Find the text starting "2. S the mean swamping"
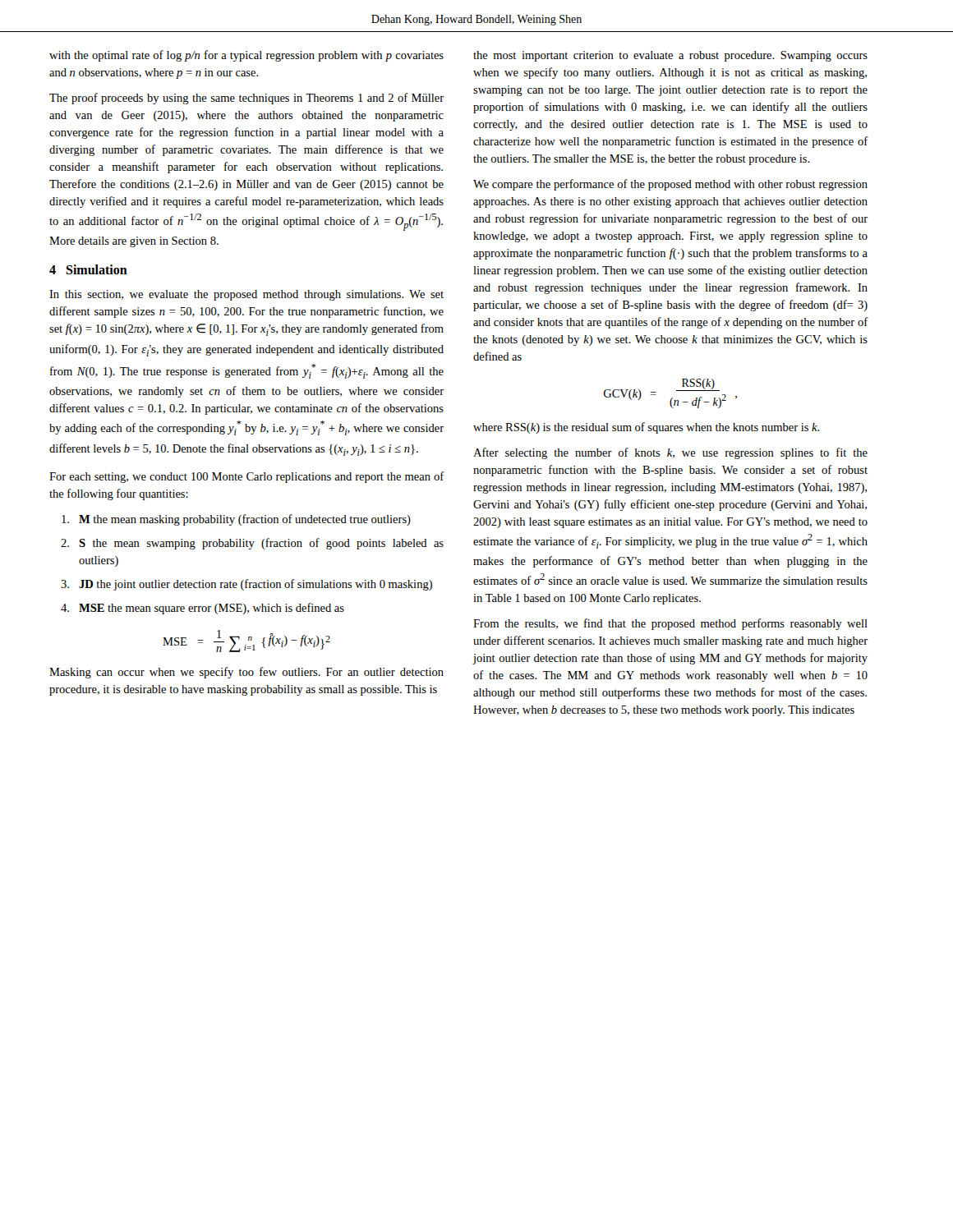953x1232 pixels. point(252,552)
